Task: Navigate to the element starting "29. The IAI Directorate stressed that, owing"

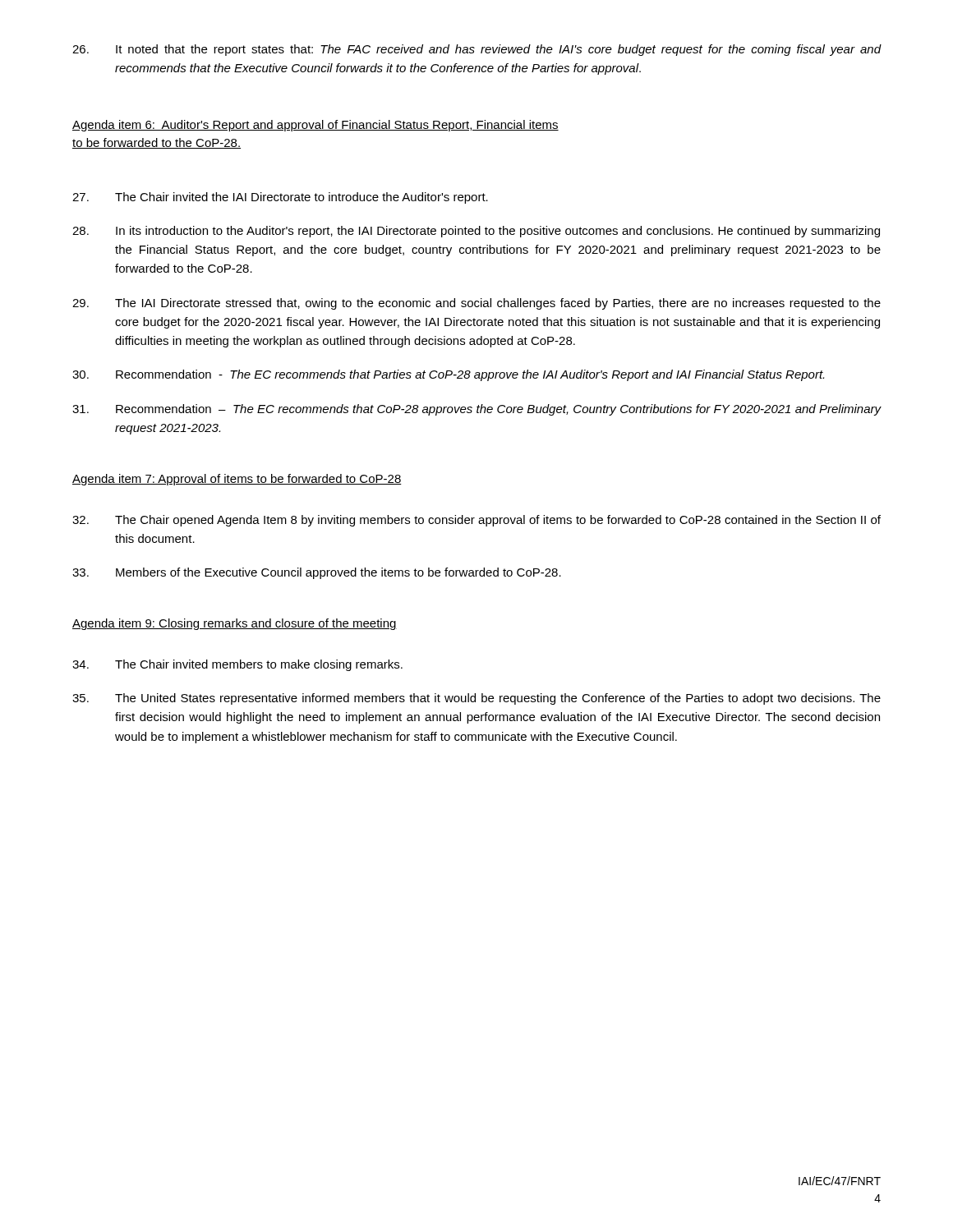Action: tap(476, 321)
